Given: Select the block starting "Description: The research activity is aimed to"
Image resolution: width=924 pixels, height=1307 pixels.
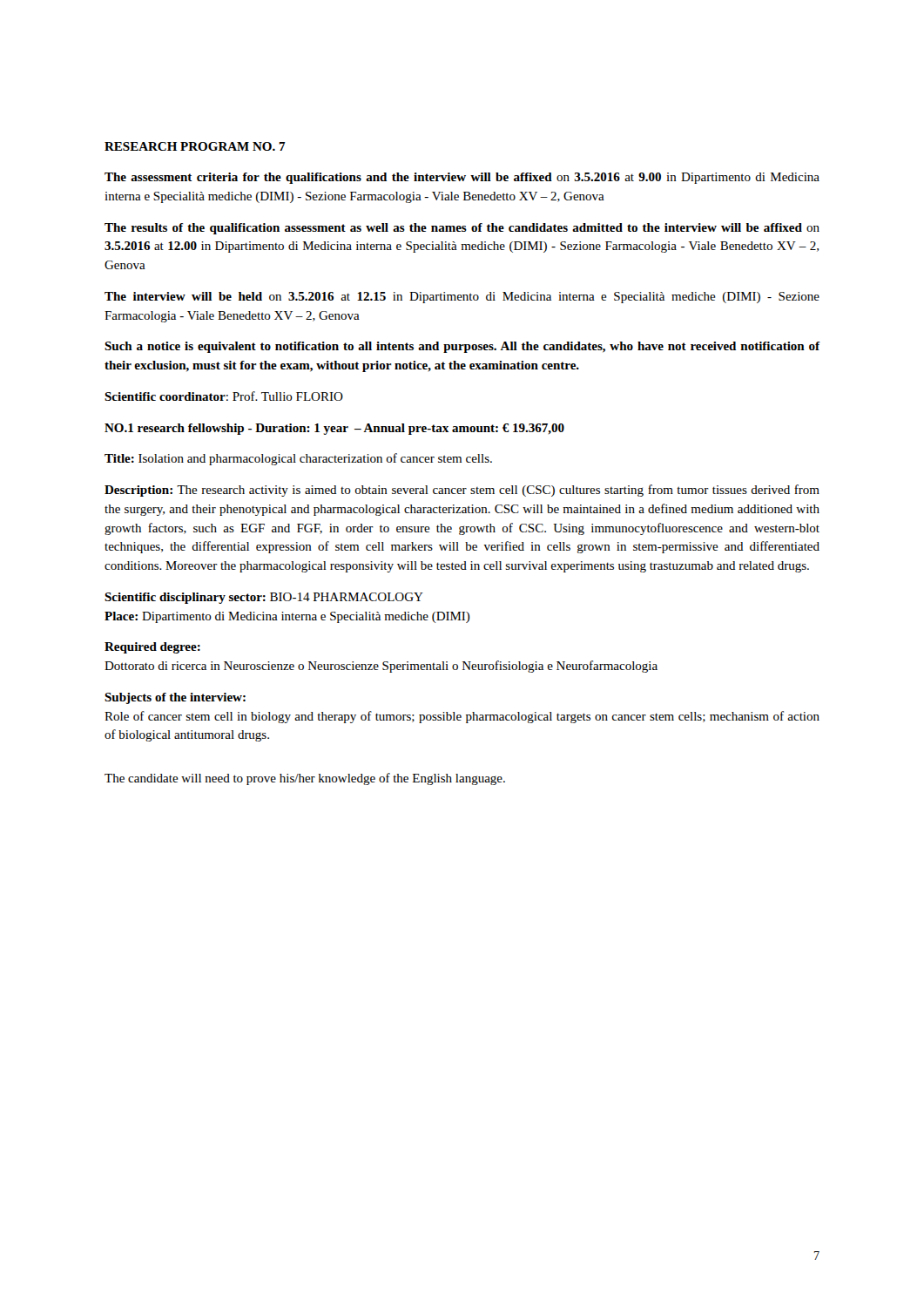Looking at the screenshot, I should click(462, 528).
